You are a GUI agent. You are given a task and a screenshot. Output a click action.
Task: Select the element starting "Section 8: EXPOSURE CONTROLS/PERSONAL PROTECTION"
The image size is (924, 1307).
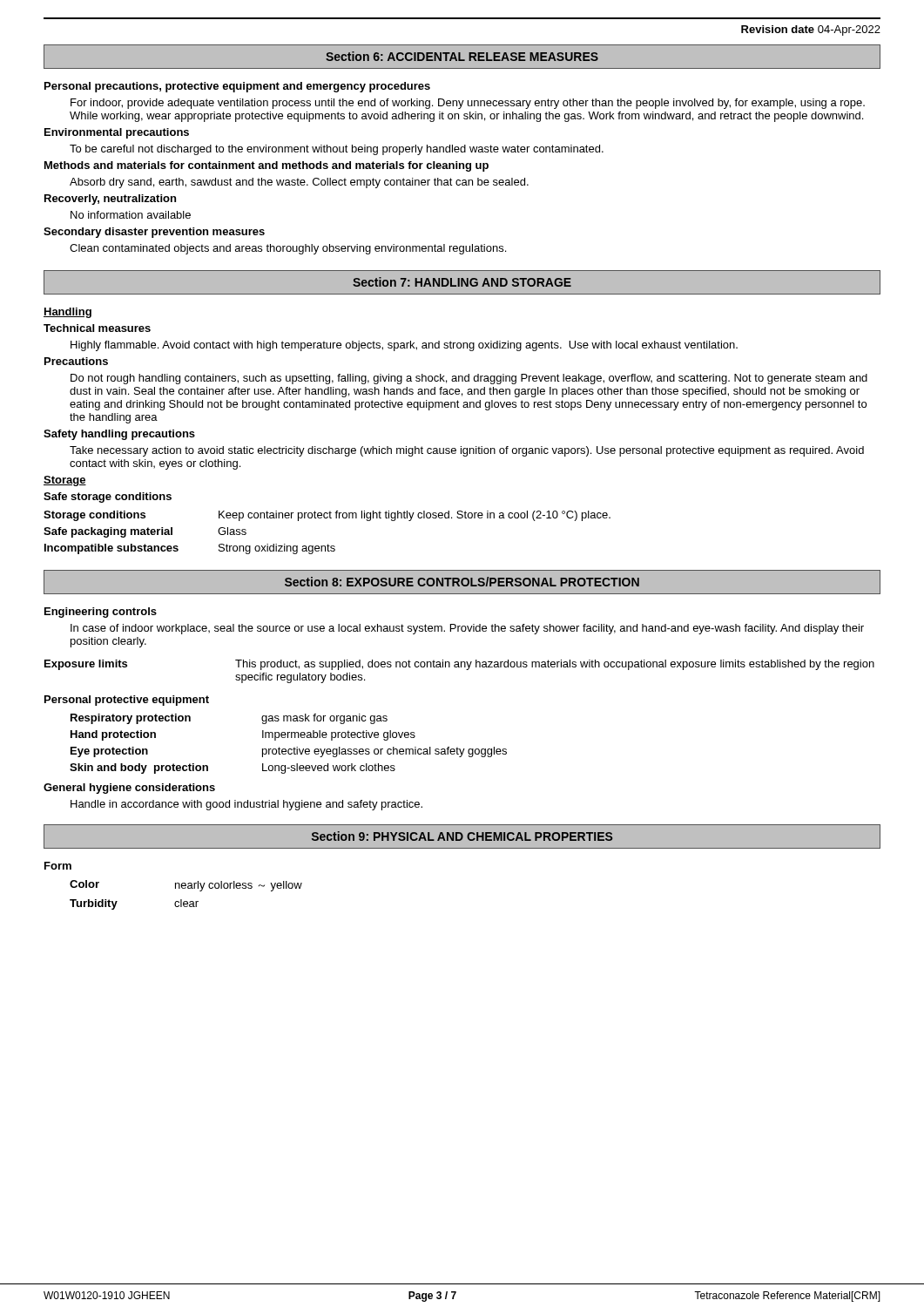tap(462, 582)
